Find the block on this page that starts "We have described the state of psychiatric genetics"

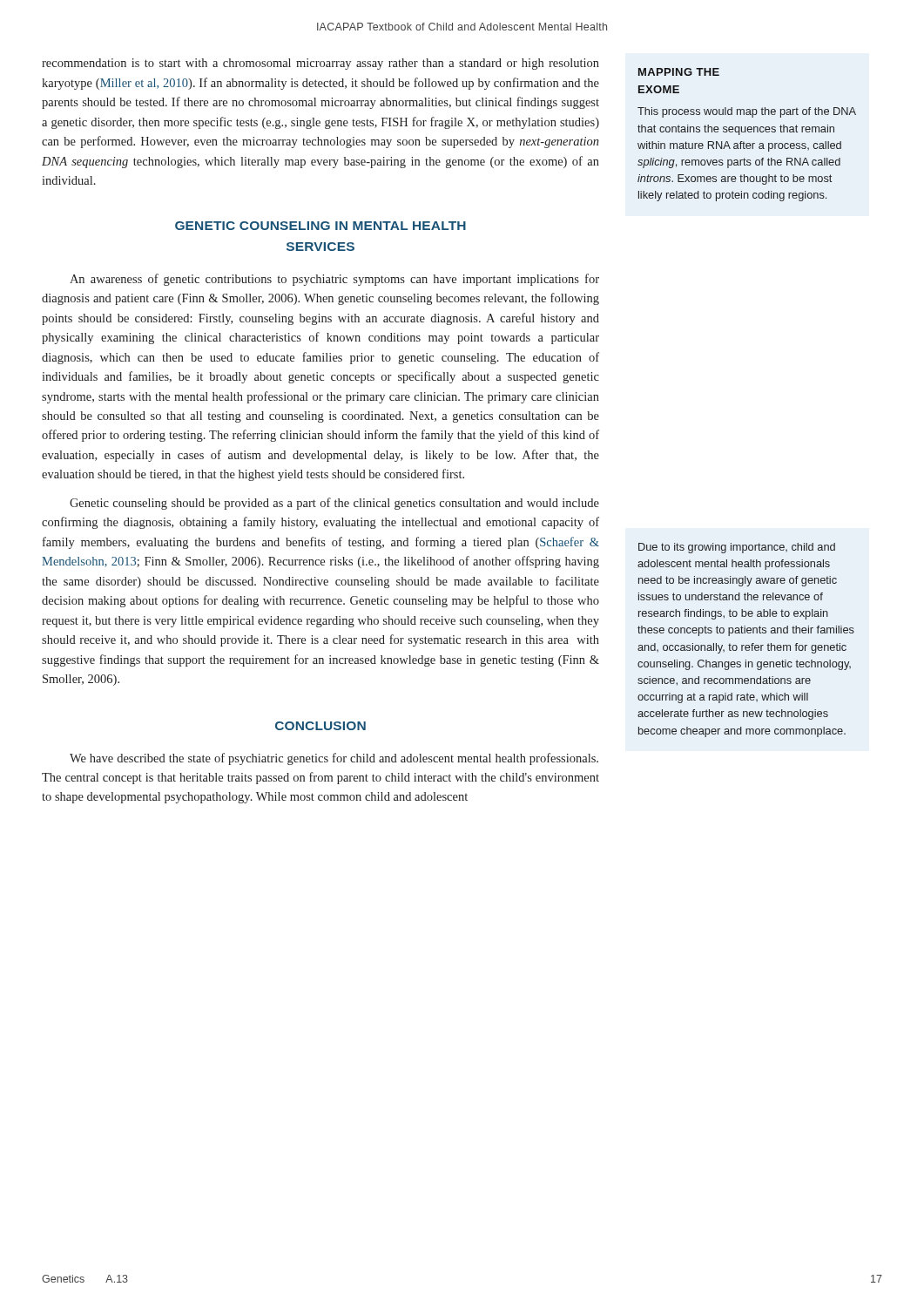coord(320,777)
